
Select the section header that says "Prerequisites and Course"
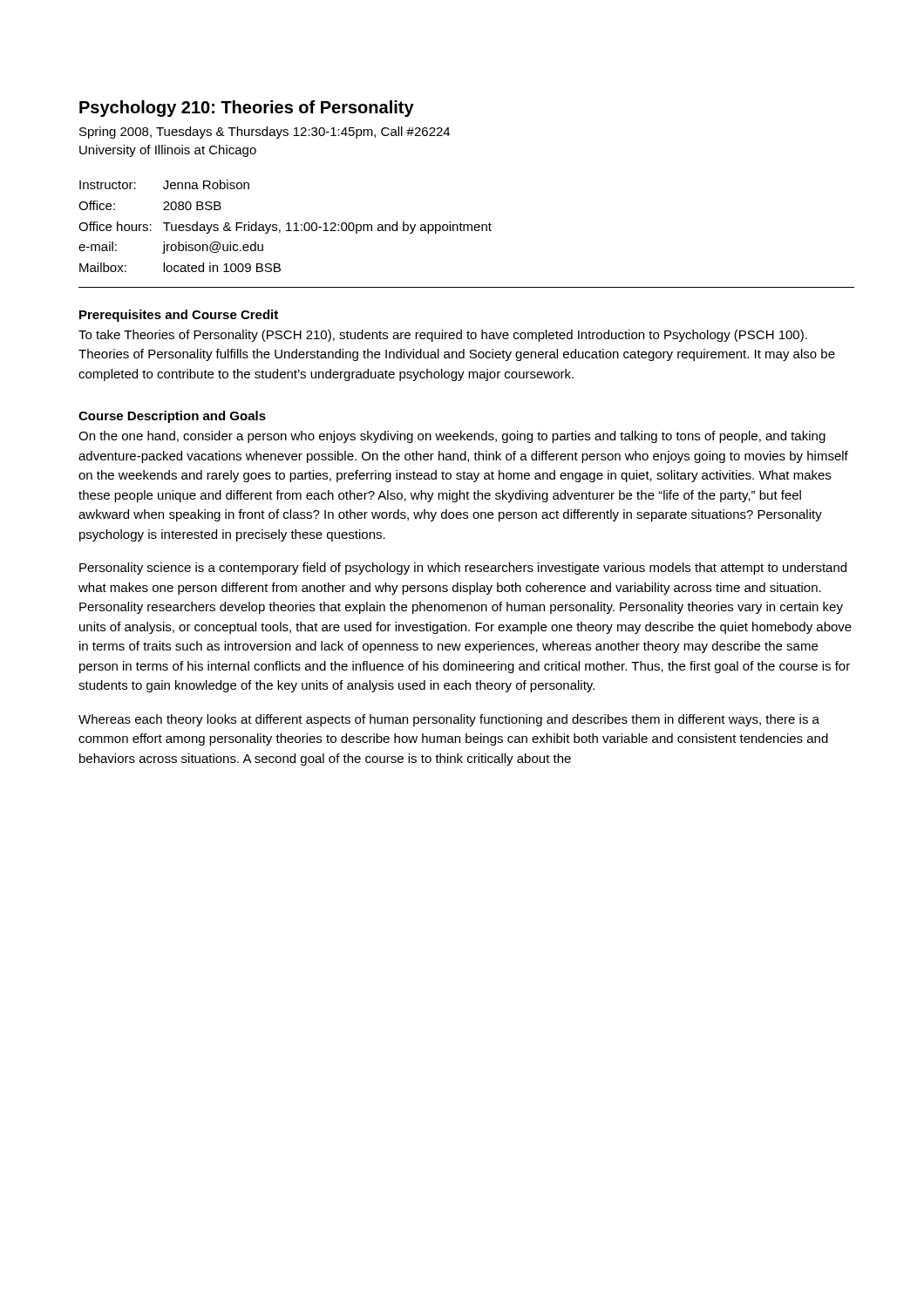coord(178,314)
